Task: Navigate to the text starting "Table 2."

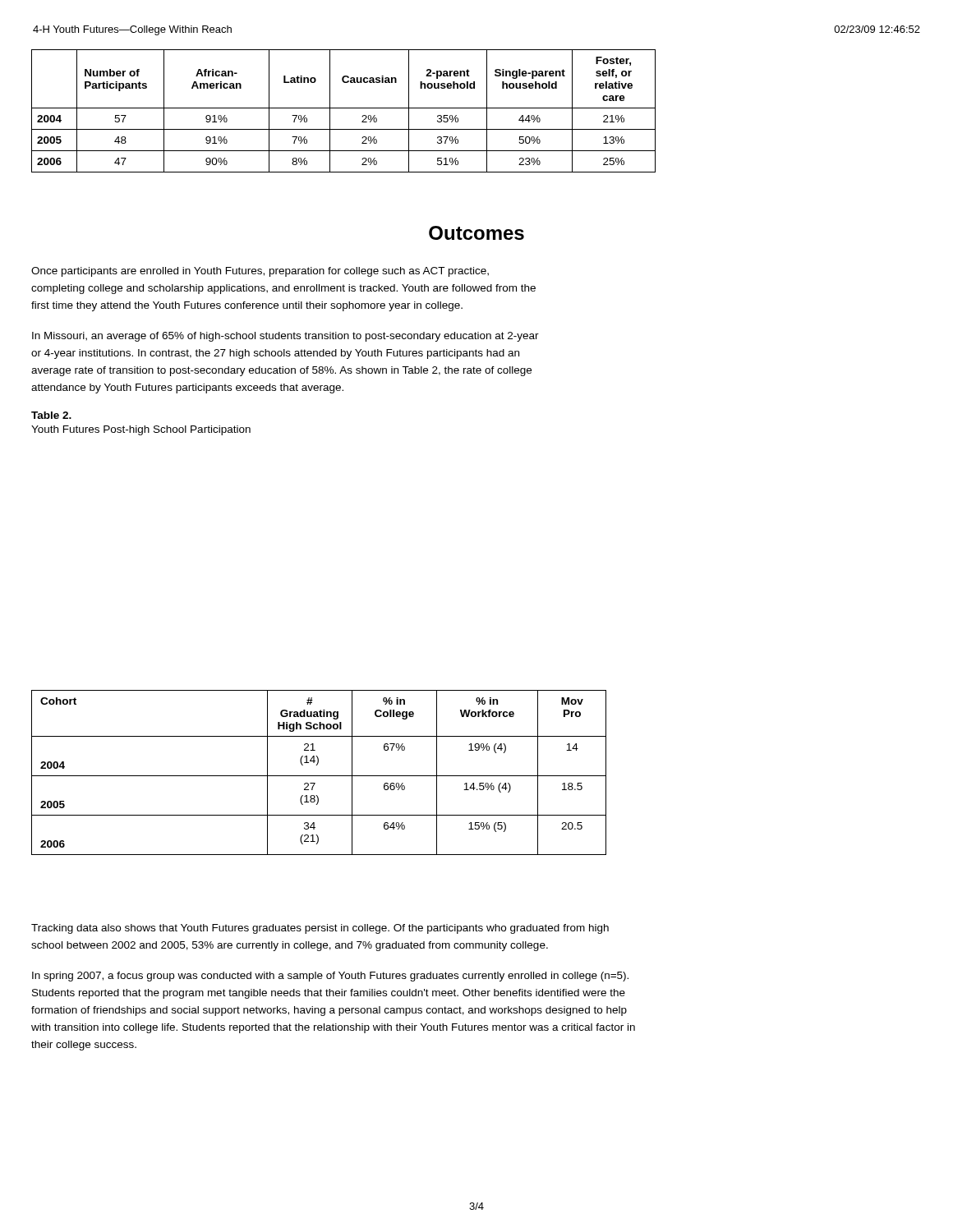Action: (51, 416)
